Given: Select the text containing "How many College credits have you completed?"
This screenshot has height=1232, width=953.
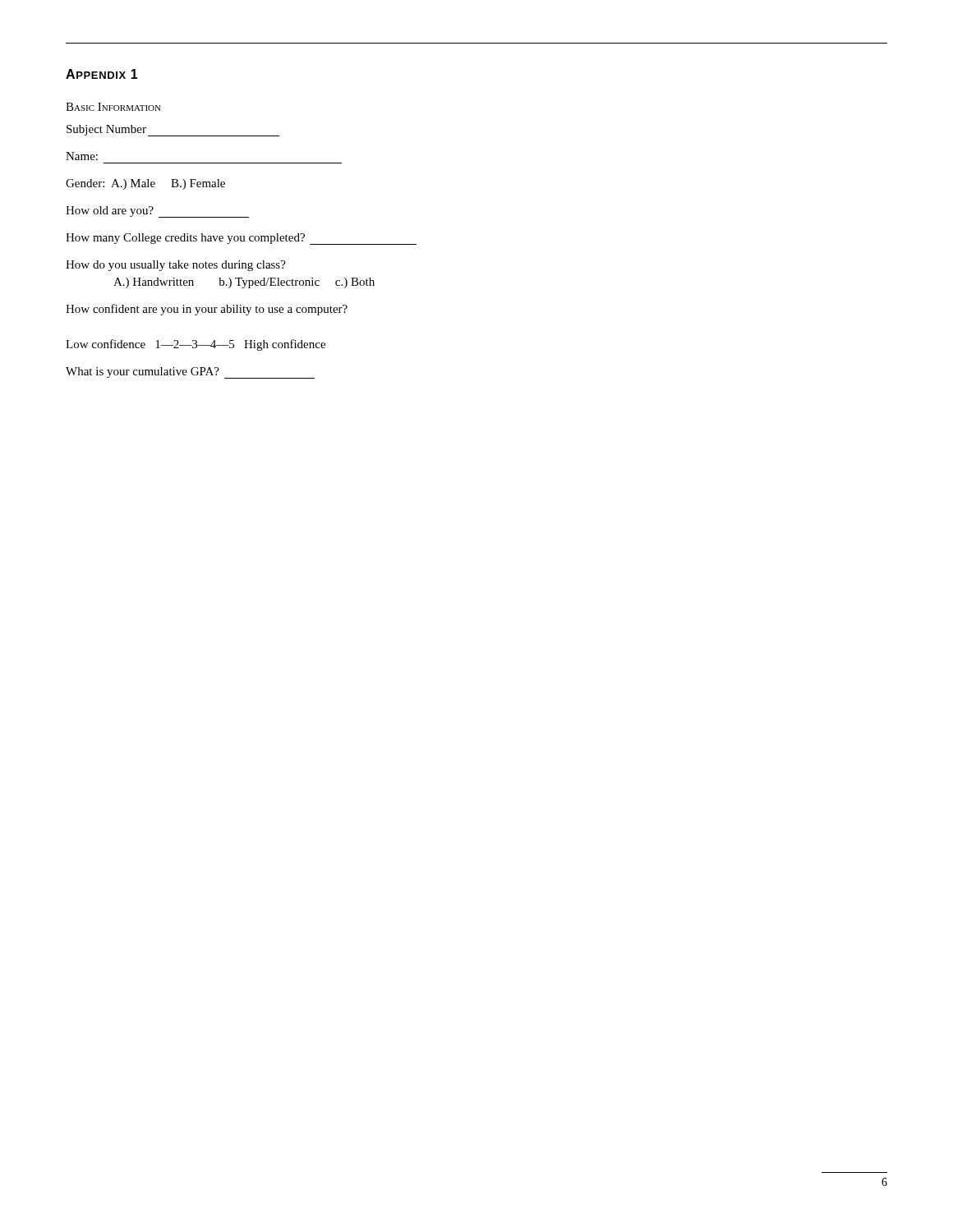Looking at the screenshot, I should pos(241,238).
